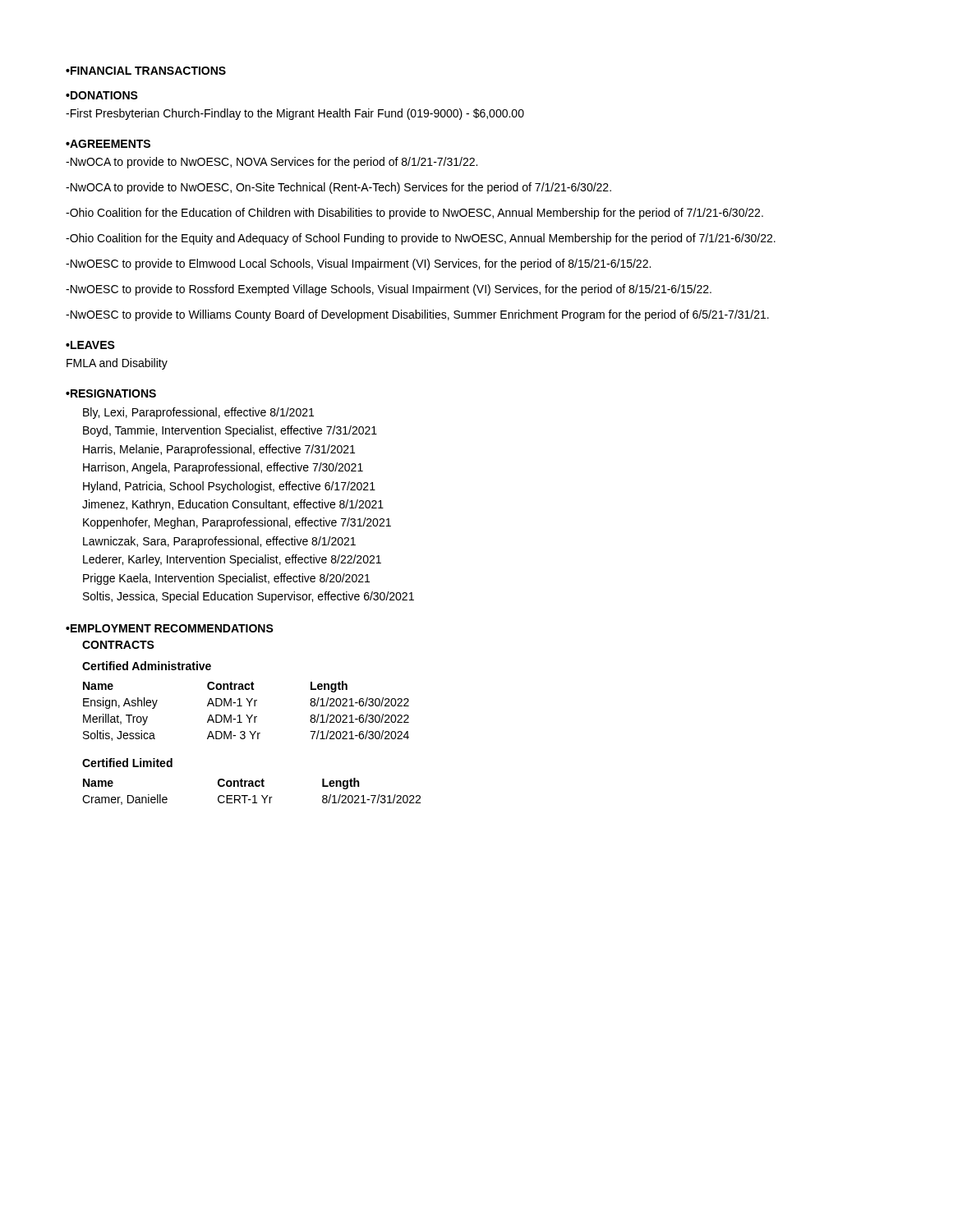Navigate to the text starting "Lawniczak, Sara, Paraprofessional, effective 8/1/2021"
Viewport: 953px width, 1232px height.
click(x=219, y=541)
